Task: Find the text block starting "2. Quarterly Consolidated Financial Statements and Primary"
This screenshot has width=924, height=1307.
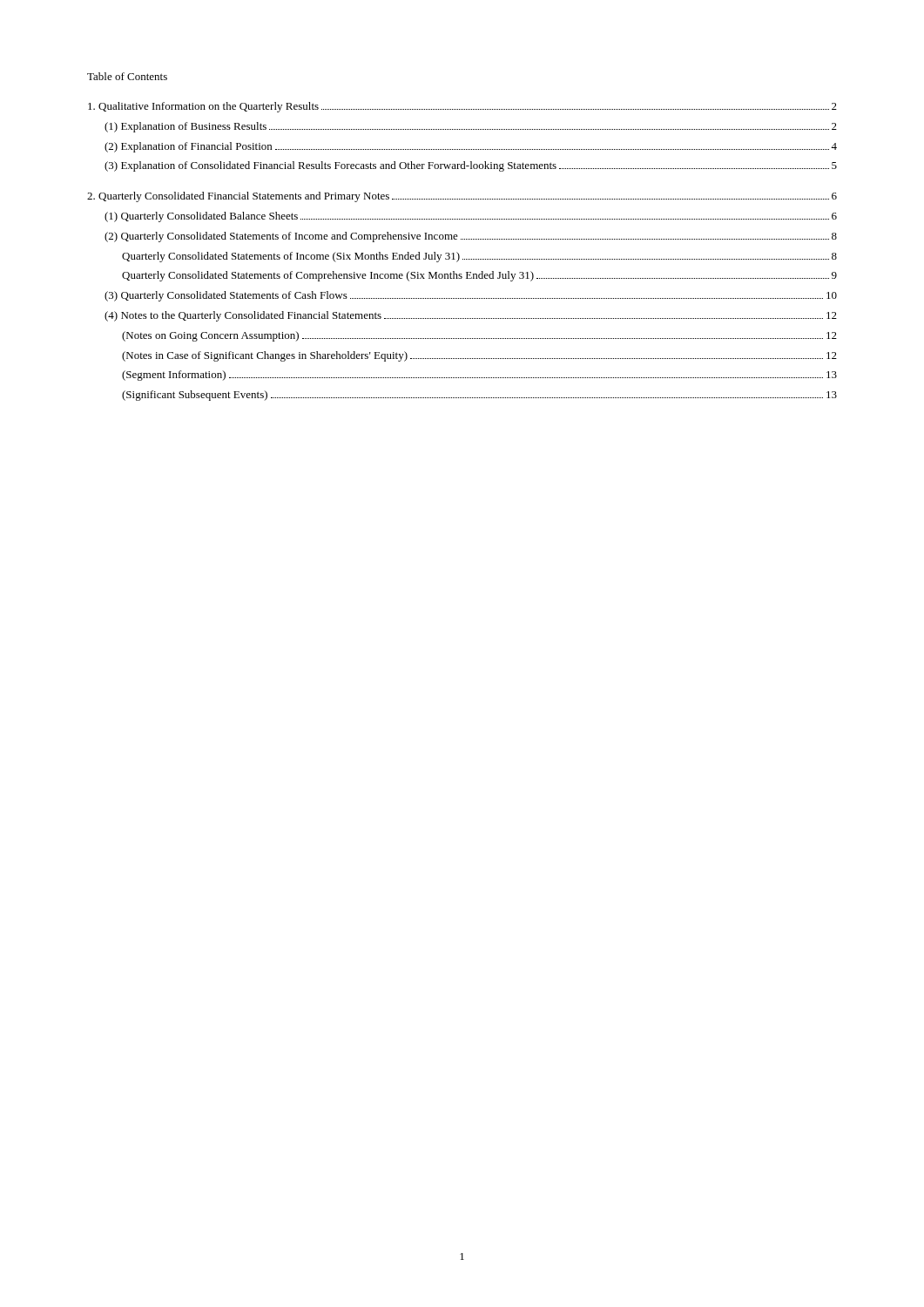Action: 462,197
